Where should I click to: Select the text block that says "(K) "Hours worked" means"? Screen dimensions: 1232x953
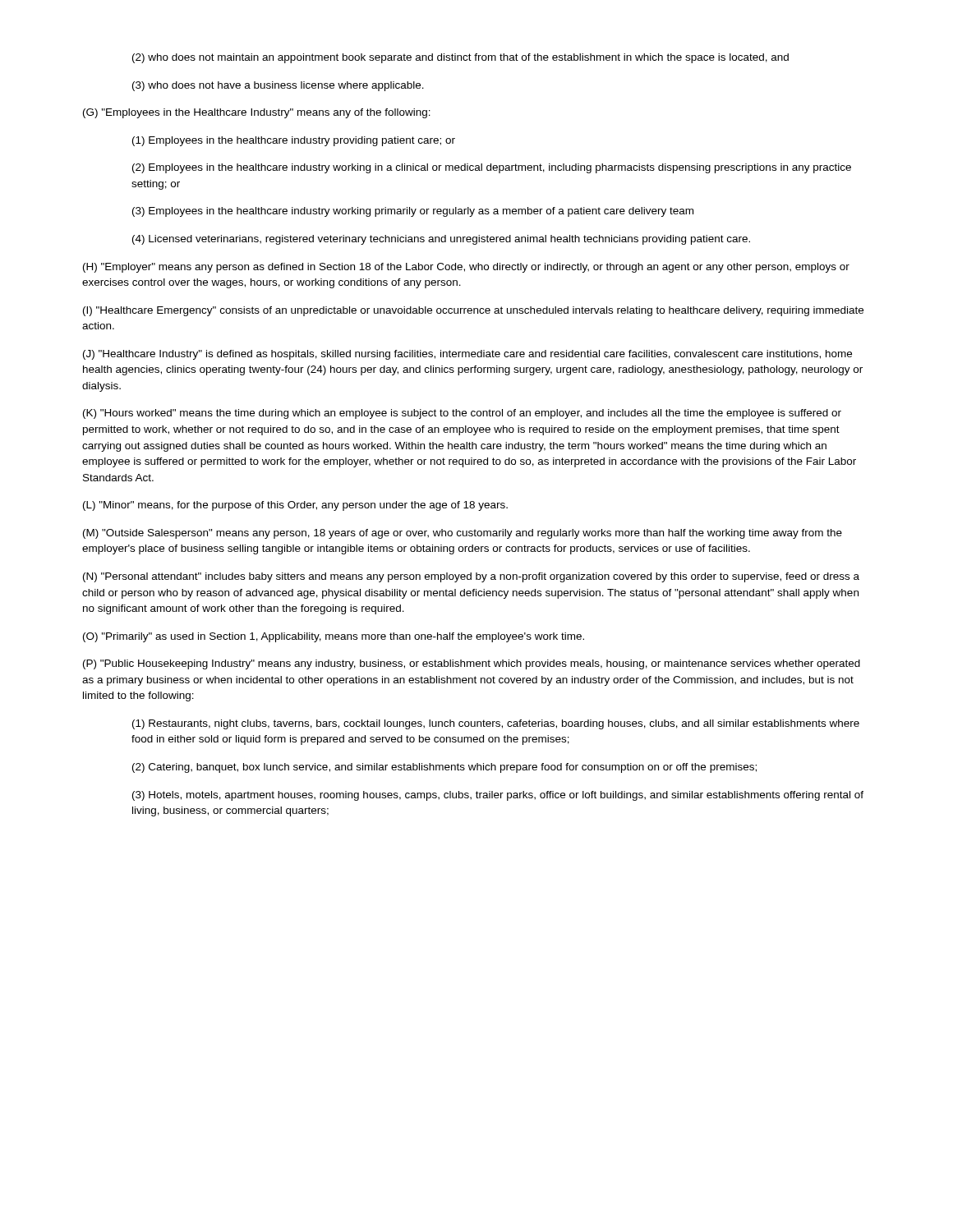pyautogui.click(x=469, y=445)
